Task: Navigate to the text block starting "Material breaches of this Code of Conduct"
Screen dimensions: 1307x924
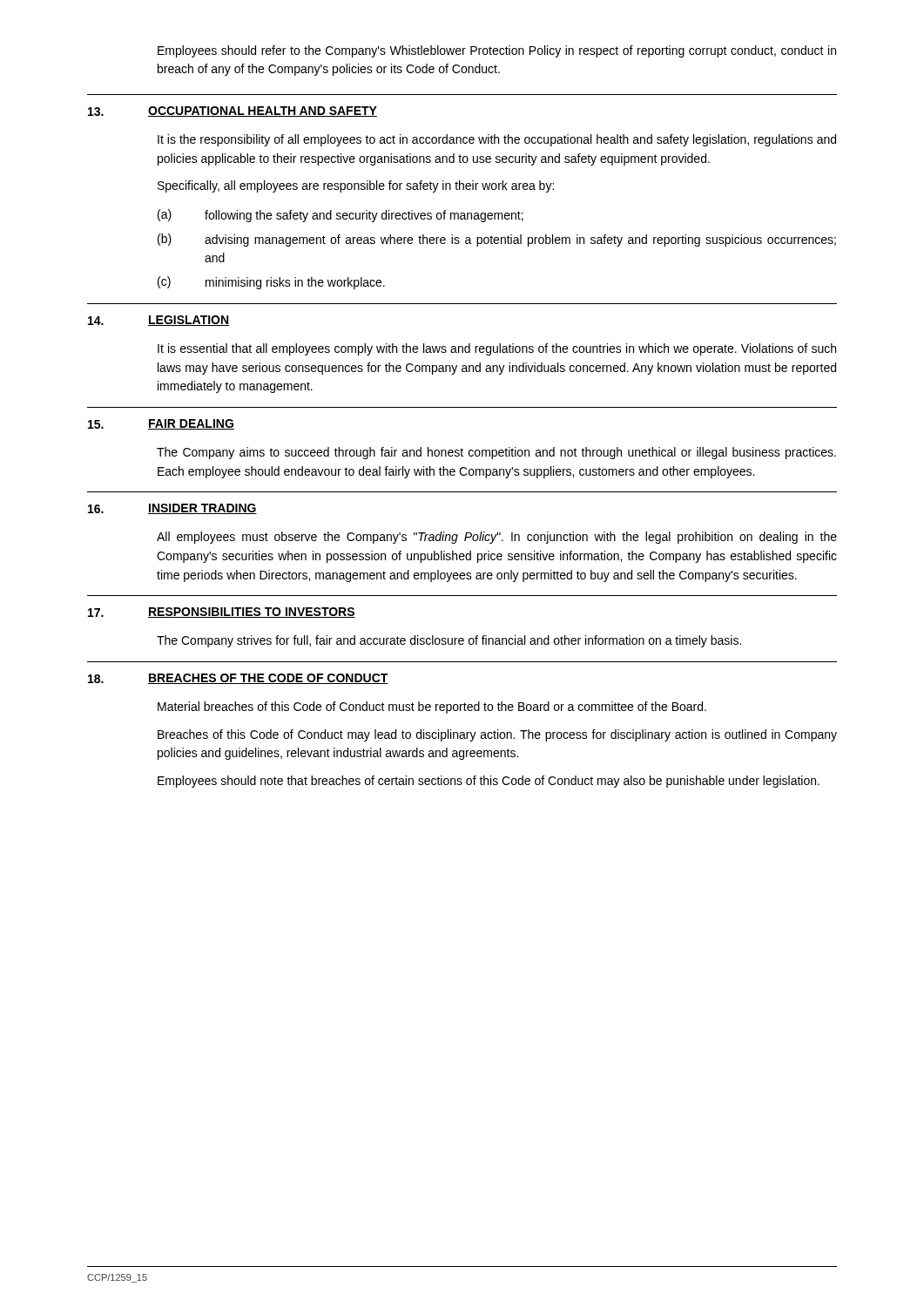Action: point(497,744)
